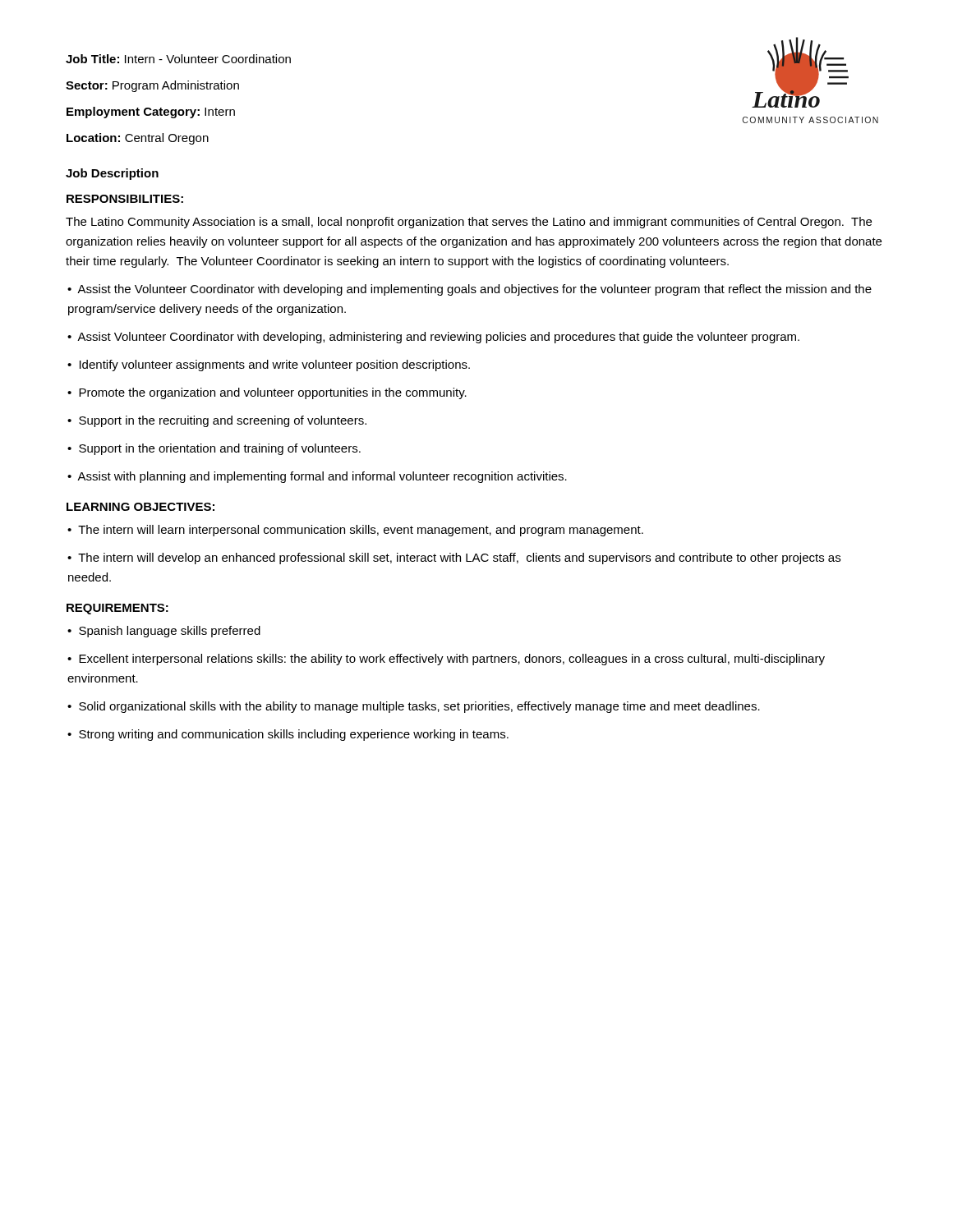Where is the passage that starts "Job Title: Intern - Volunteer"?
Screen dimensions: 1232x953
179,59
